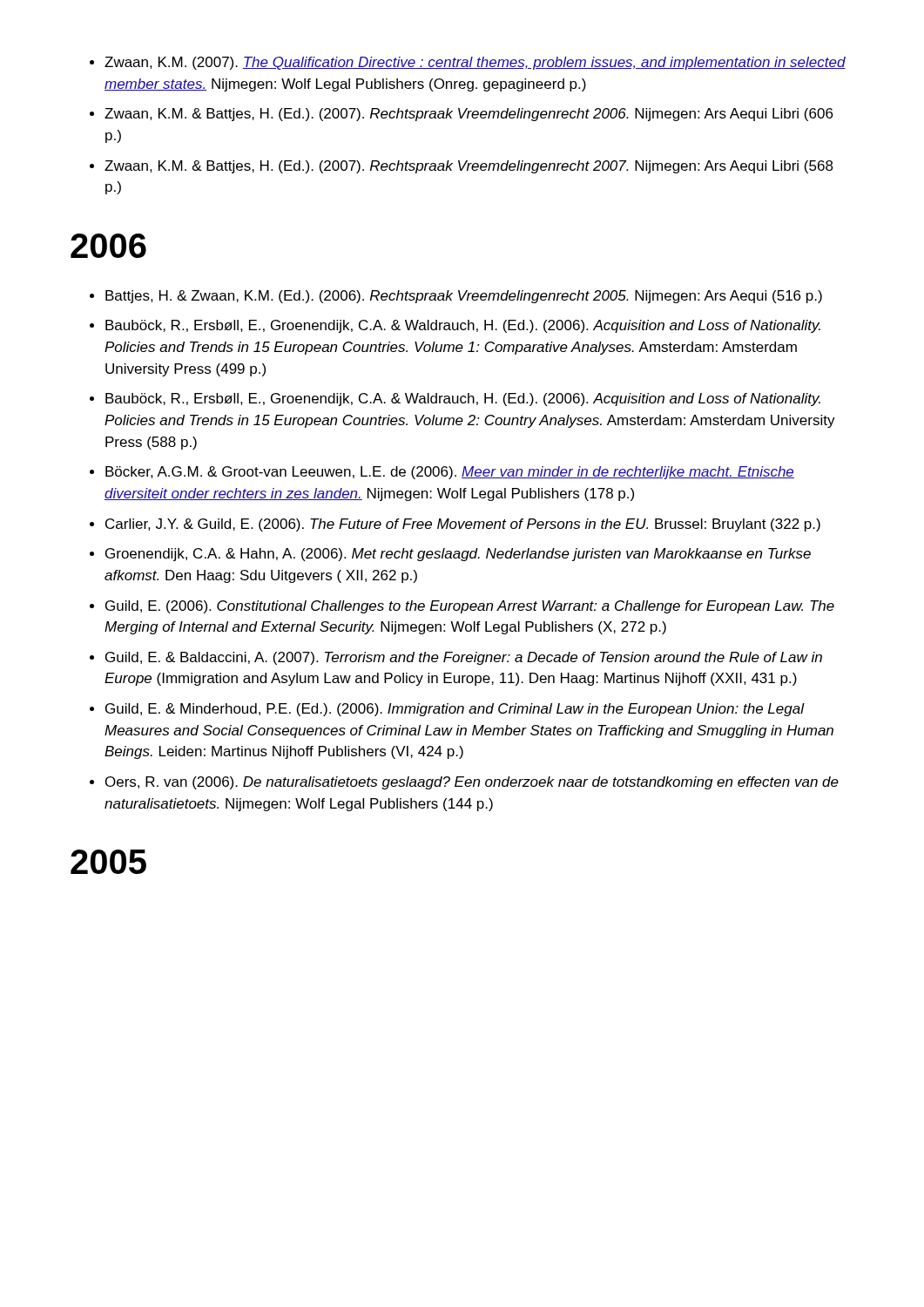Find the list item with the text "Oers, R. van (2006). De"

click(472, 793)
